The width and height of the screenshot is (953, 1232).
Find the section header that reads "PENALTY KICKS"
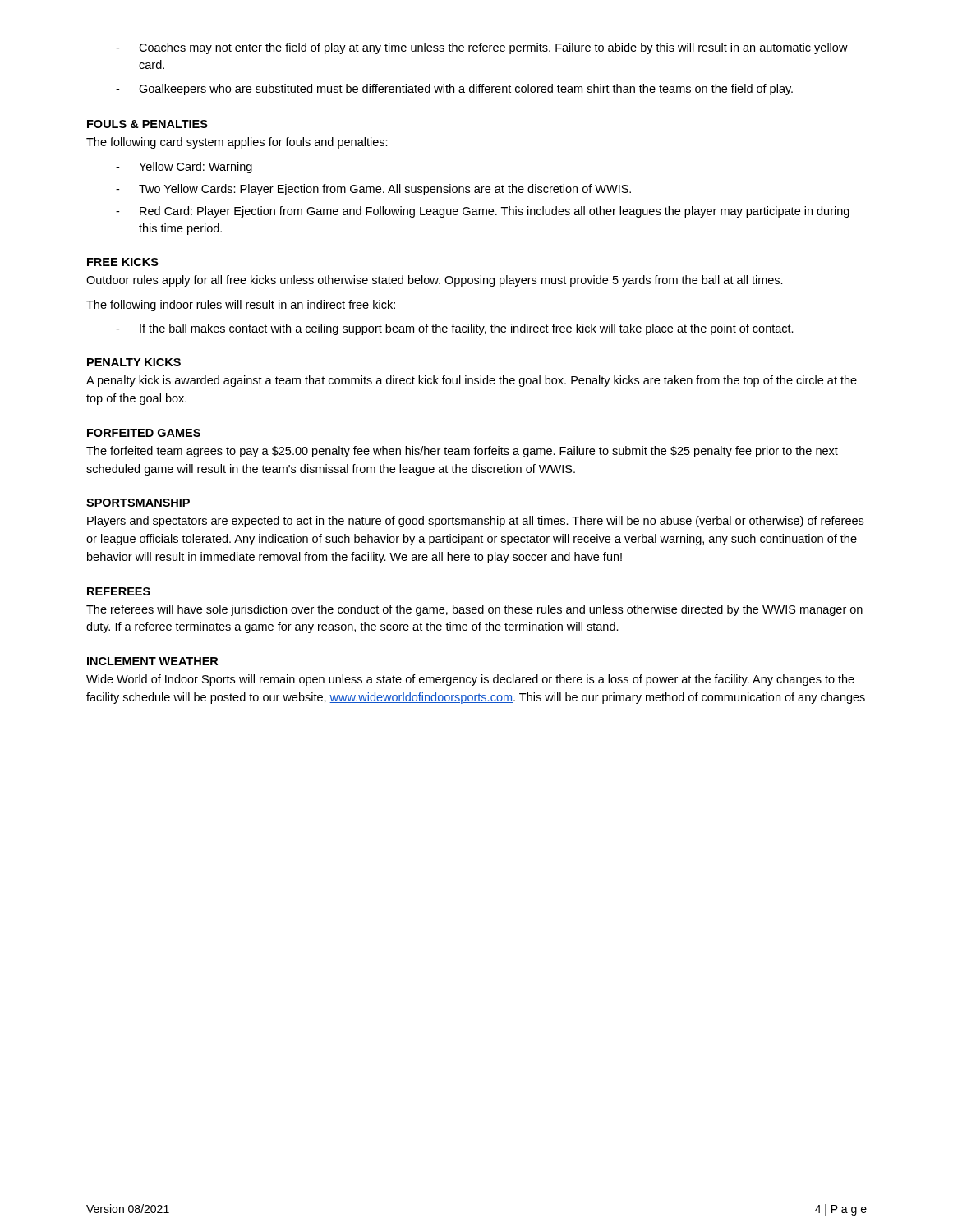[134, 363]
